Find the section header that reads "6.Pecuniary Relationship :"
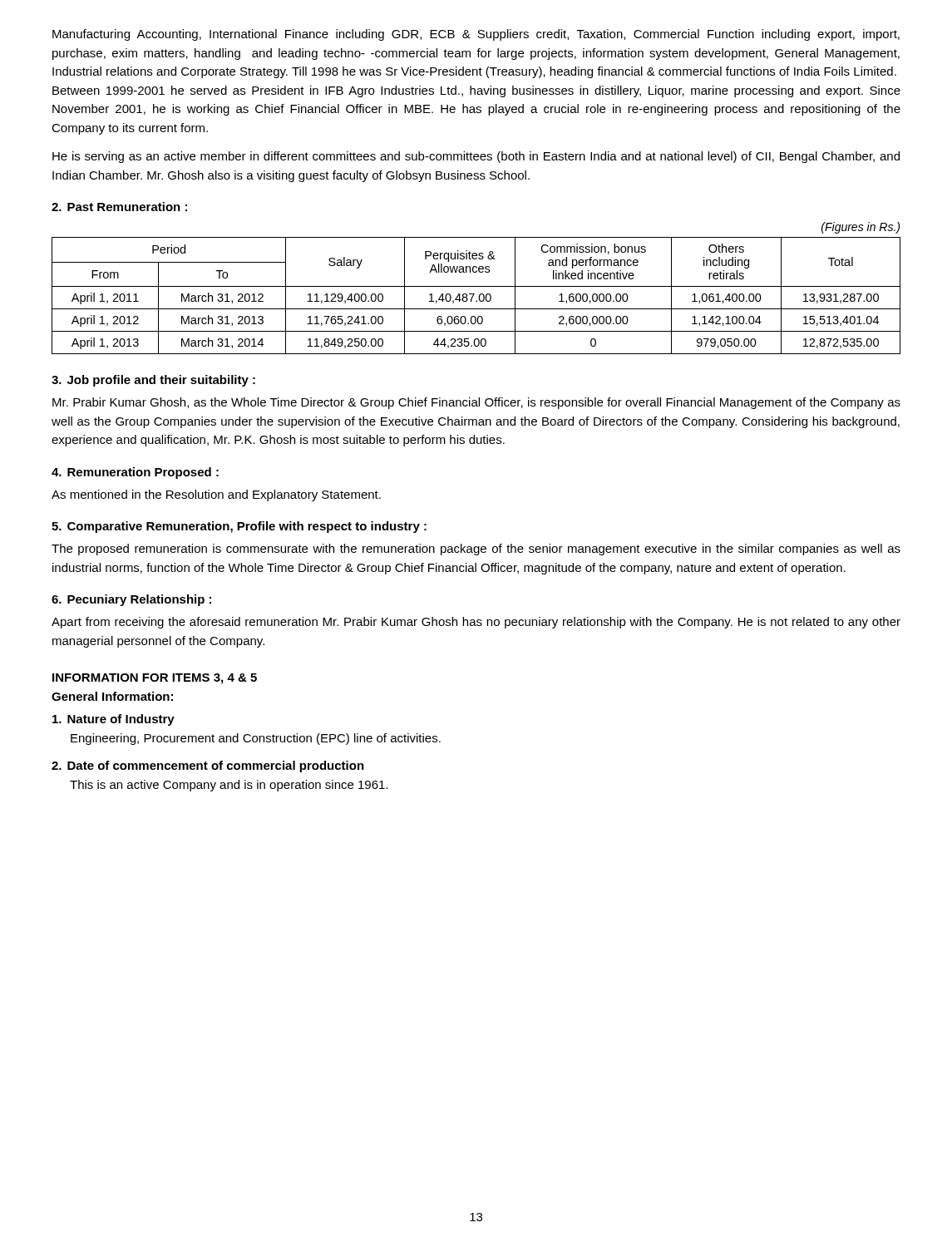952x1247 pixels. pos(132,599)
